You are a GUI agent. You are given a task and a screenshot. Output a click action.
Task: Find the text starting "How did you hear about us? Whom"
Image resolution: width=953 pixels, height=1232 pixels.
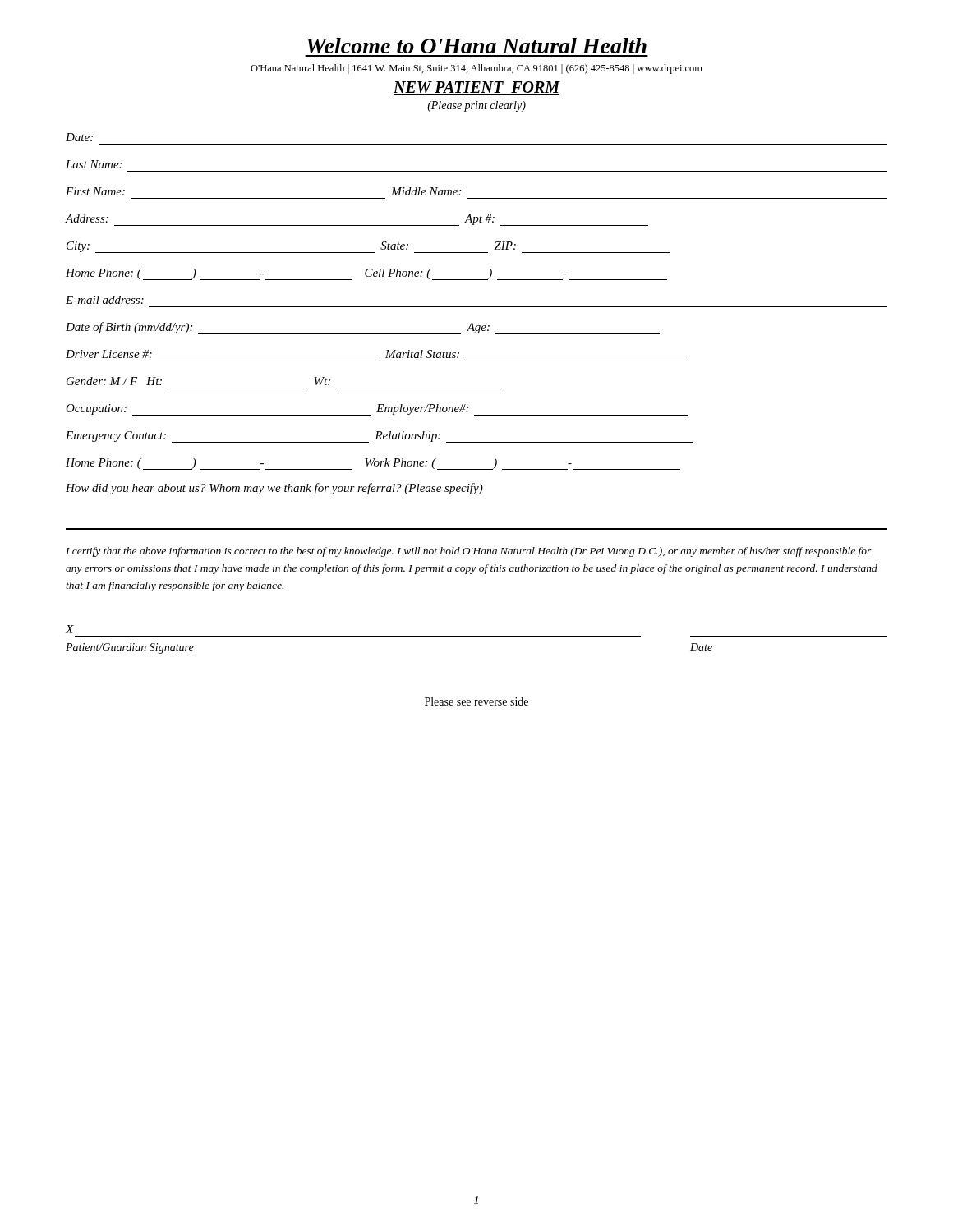point(274,488)
